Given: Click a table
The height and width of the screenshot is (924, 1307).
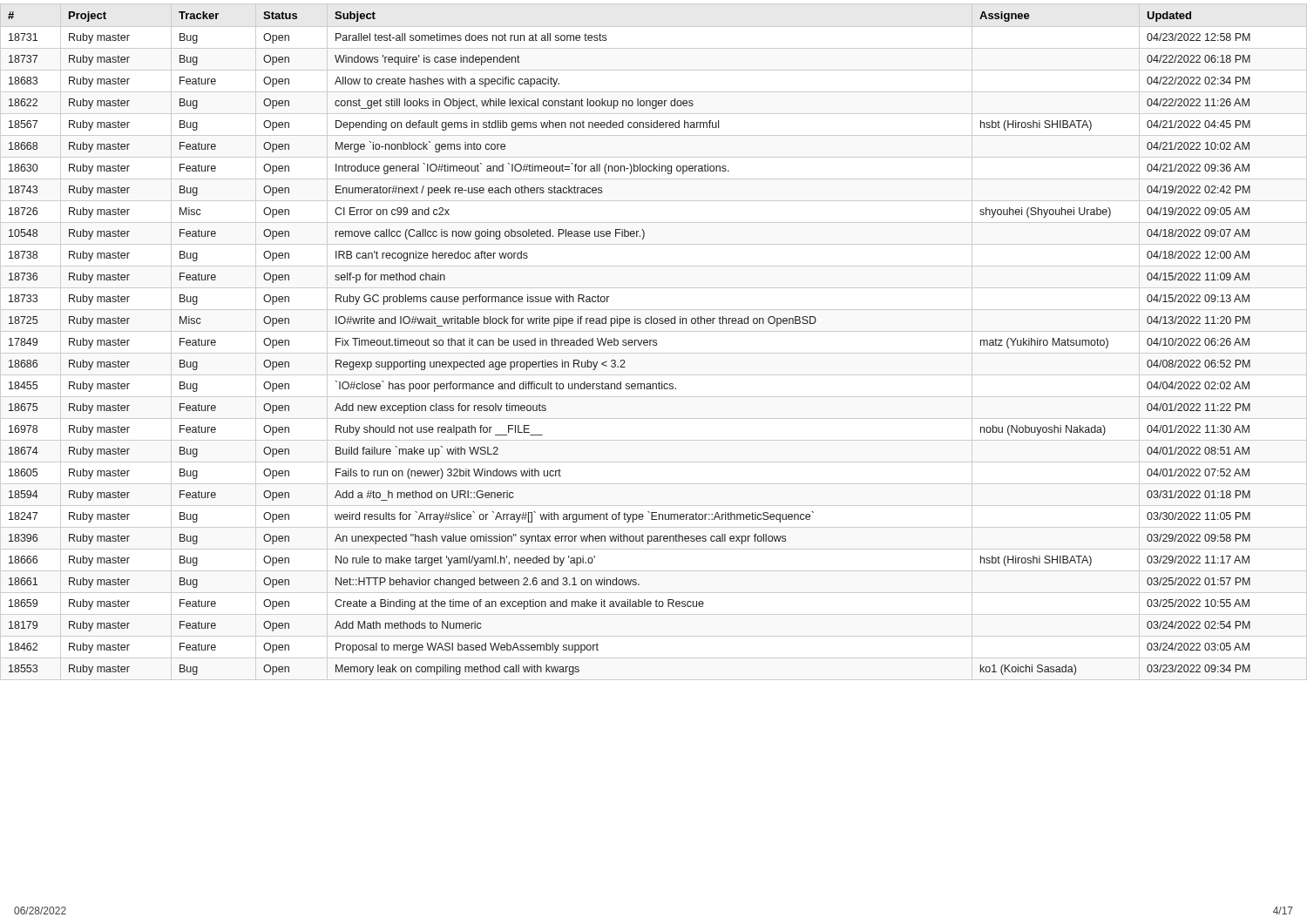Looking at the screenshot, I should (x=654, y=340).
